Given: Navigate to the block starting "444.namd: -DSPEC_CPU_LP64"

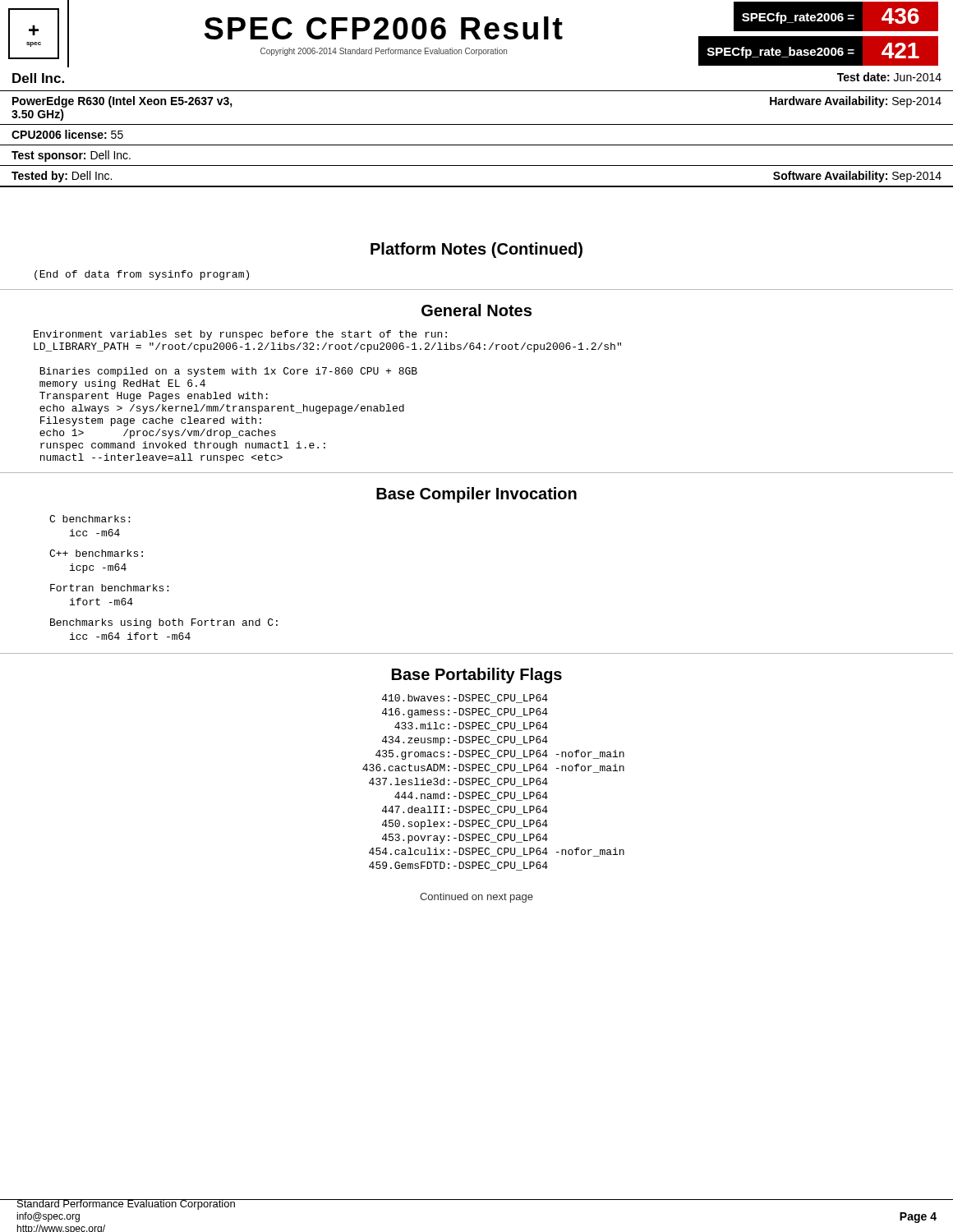Looking at the screenshot, I should [476, 796].
